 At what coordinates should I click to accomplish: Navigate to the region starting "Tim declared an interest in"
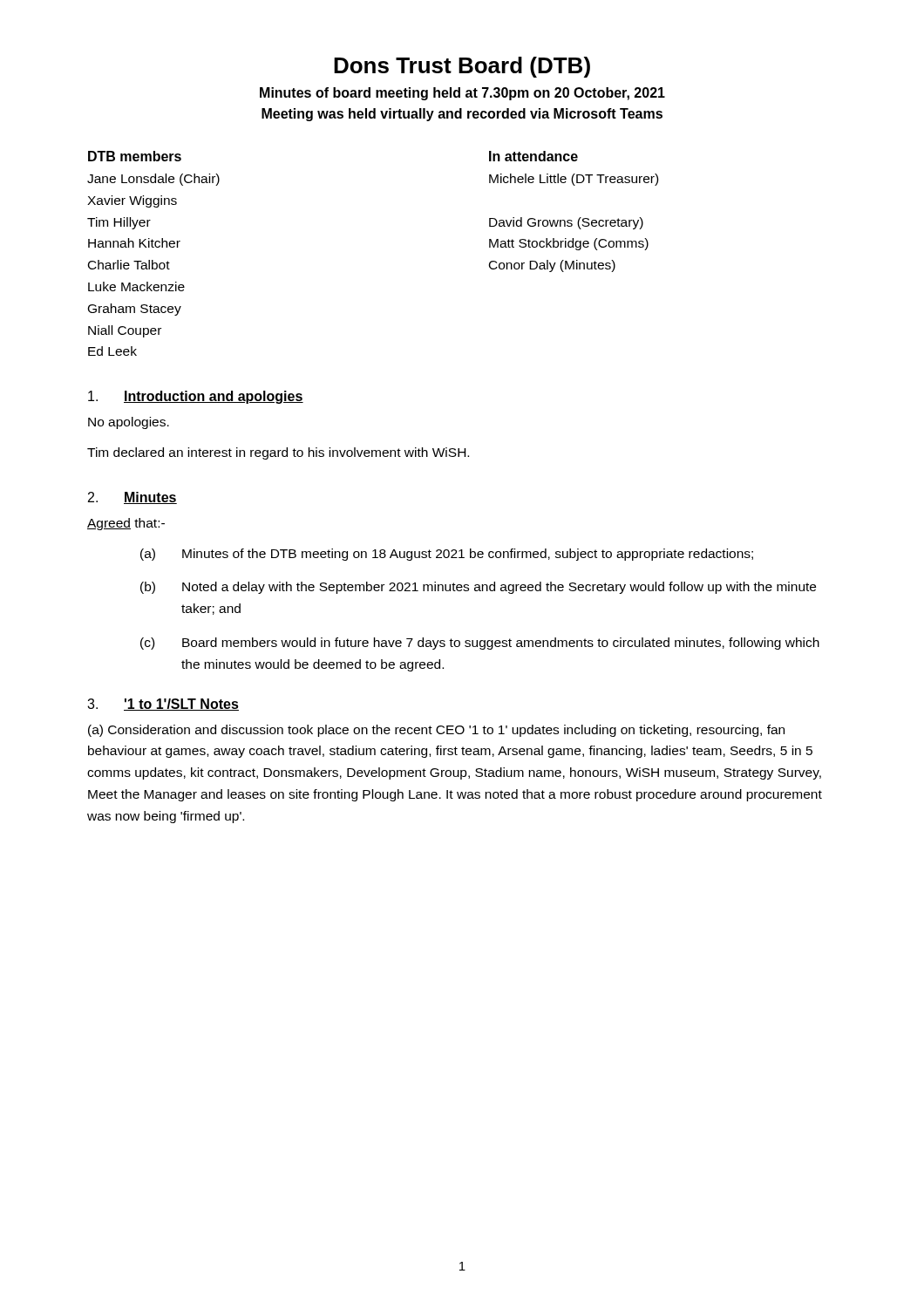279,452
